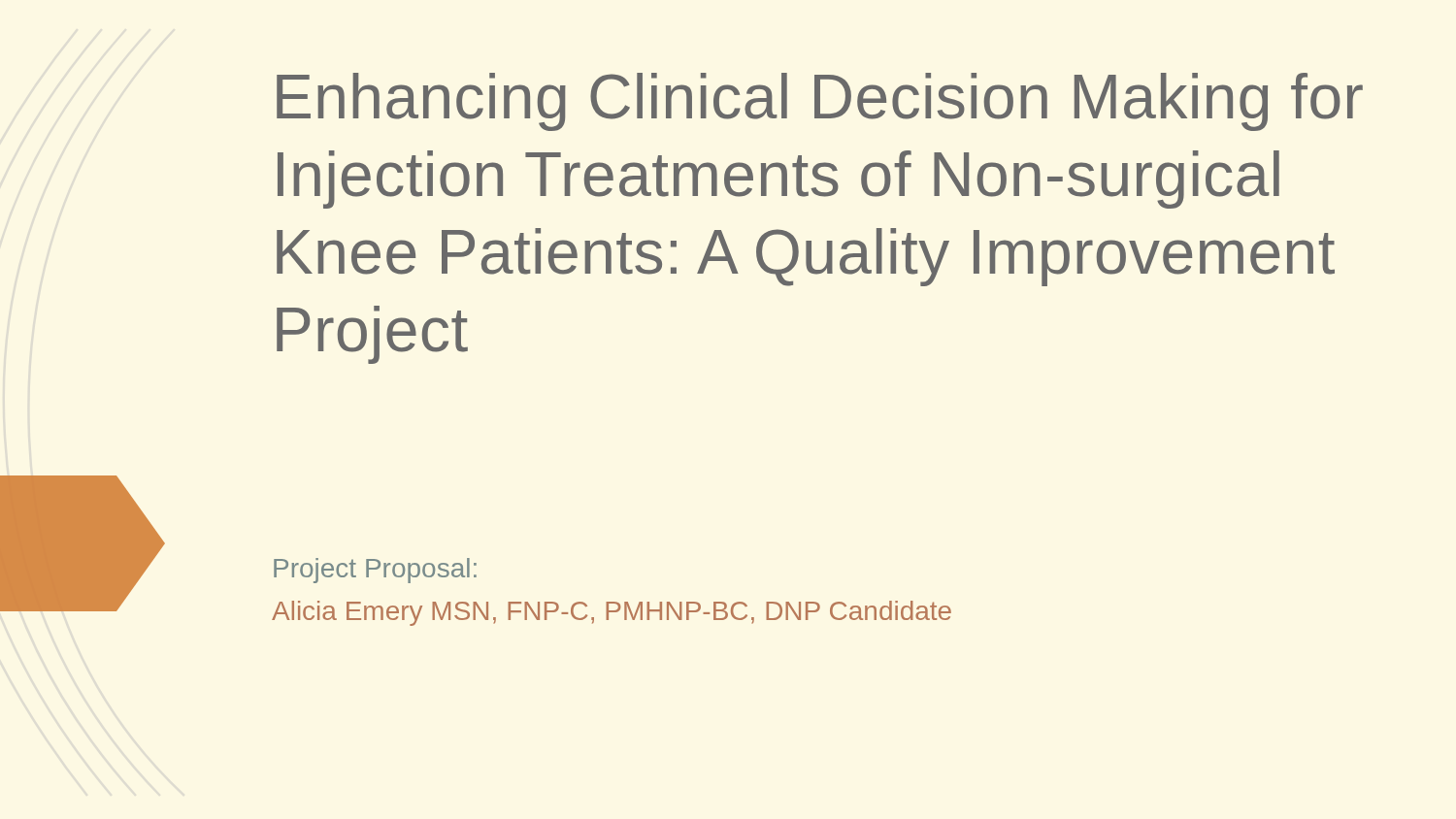1456x819 pixels.
Task: Select the element starting "Project Proposal:"
Action: (x=375, y=568)
